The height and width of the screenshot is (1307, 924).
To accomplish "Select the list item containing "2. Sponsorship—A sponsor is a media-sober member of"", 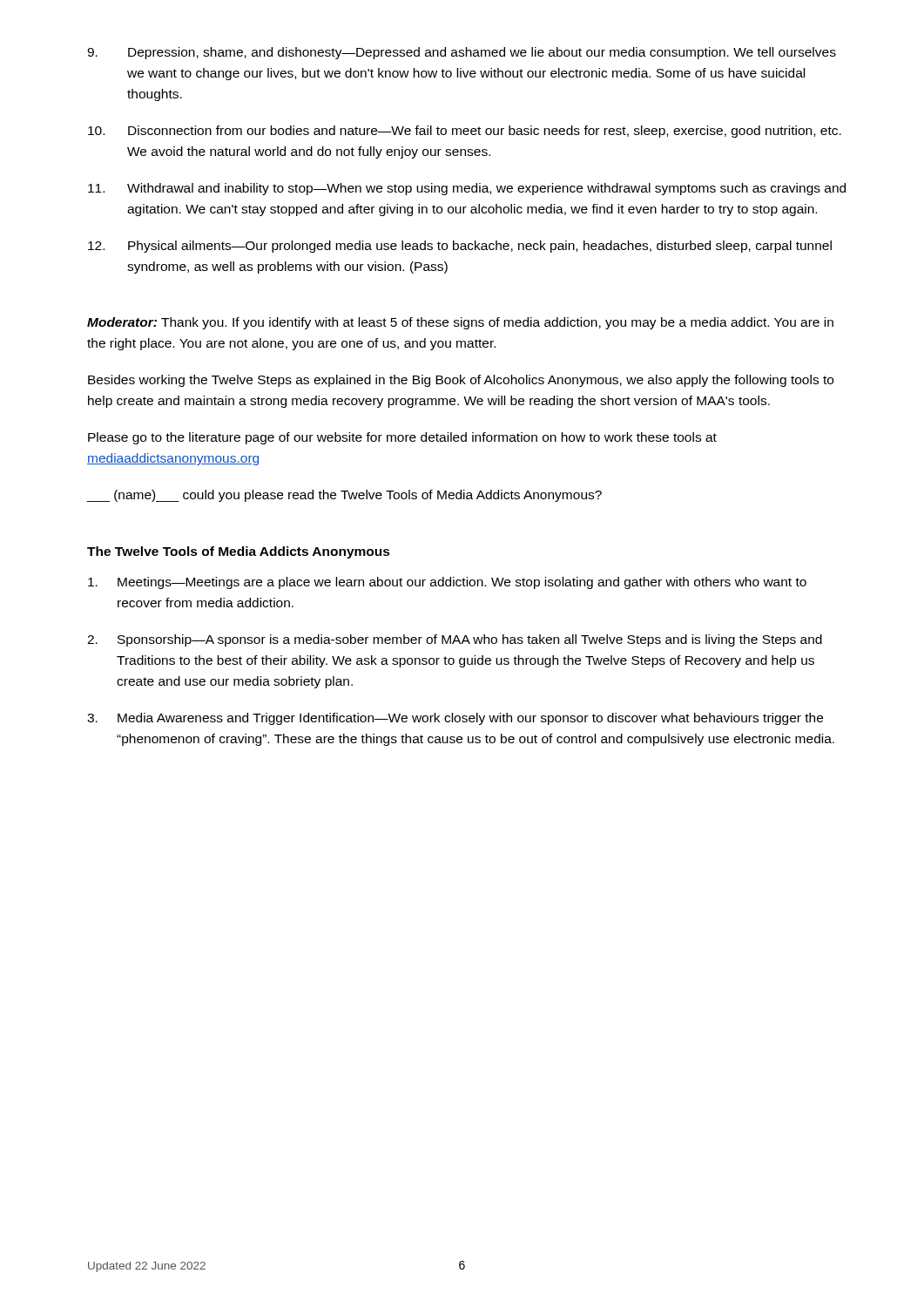I will click(471, 661).
